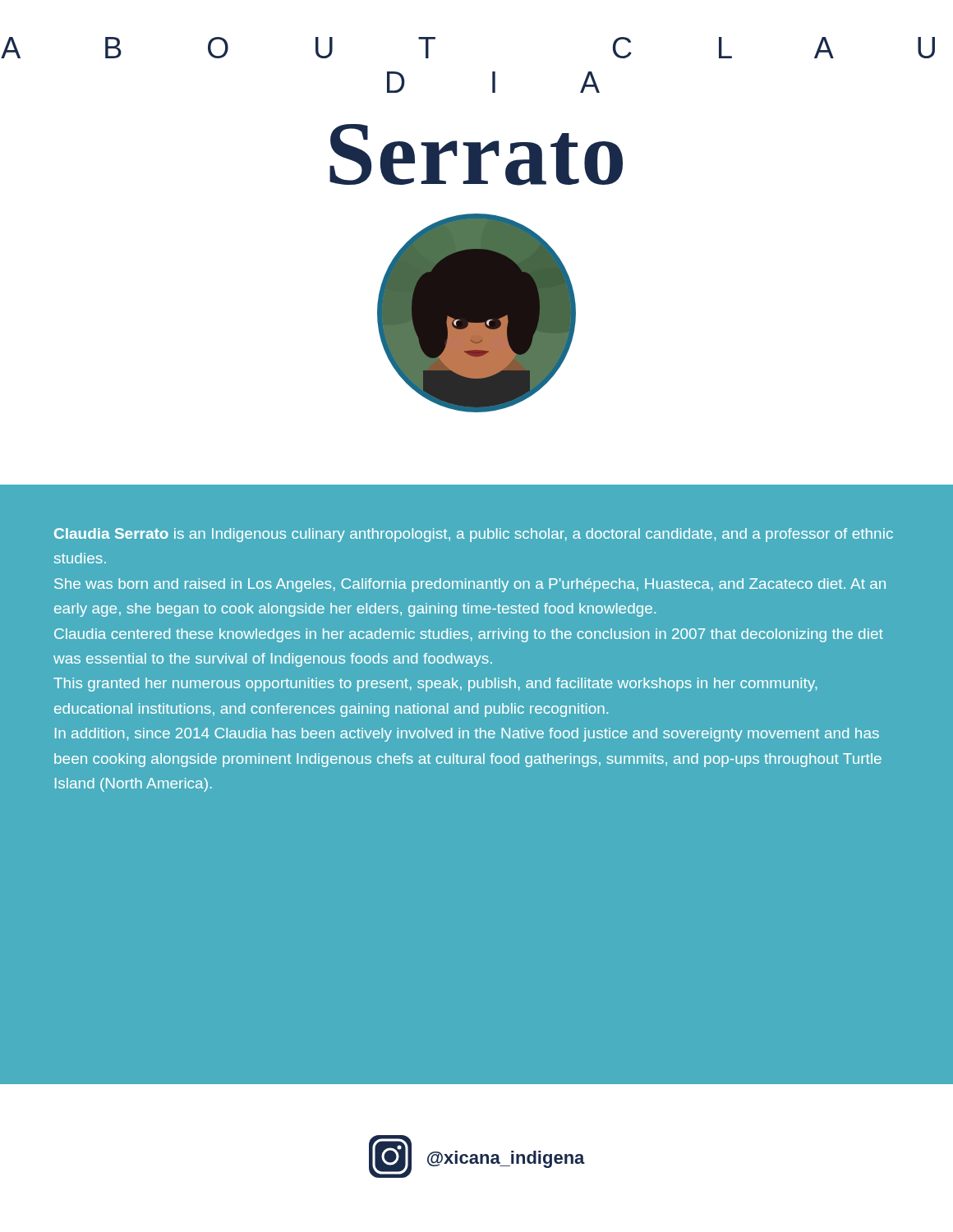Screen dimensions: 1232x953
Task: Find the logo
Action: click(x=390, y=1158)
